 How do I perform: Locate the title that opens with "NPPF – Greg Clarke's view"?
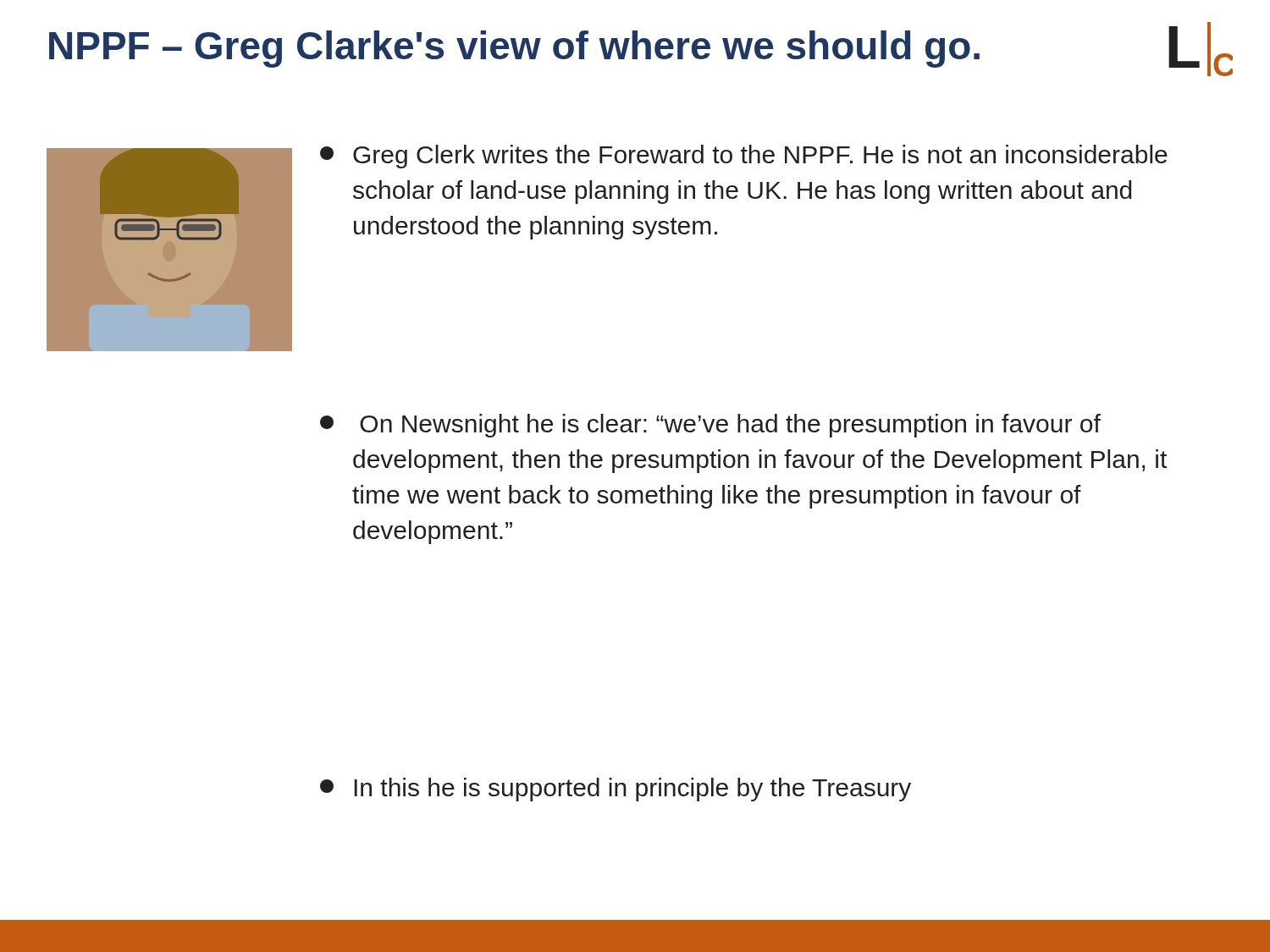[x=514, y=46]
